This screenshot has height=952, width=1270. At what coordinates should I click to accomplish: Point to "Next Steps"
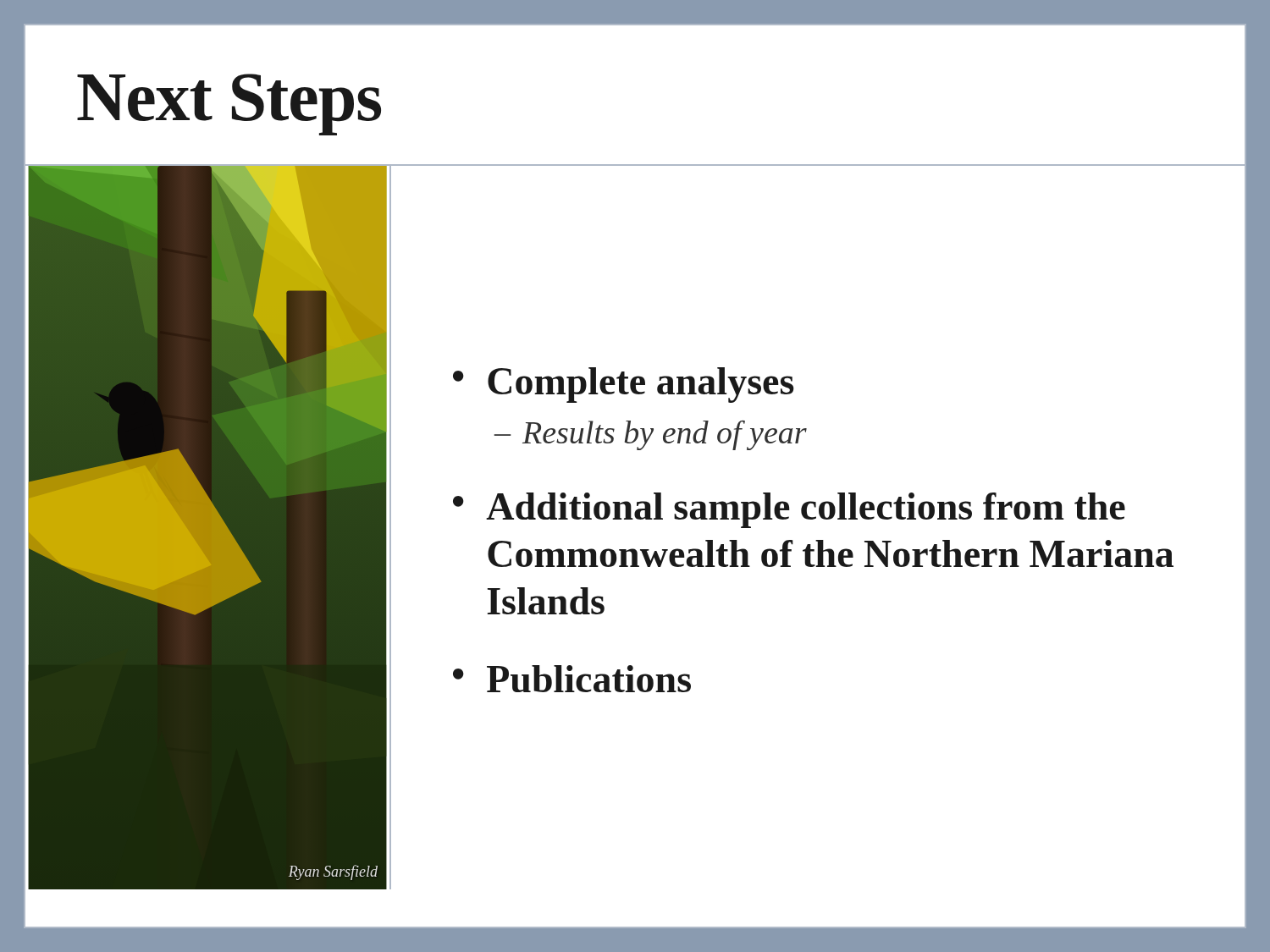point(229,97)
